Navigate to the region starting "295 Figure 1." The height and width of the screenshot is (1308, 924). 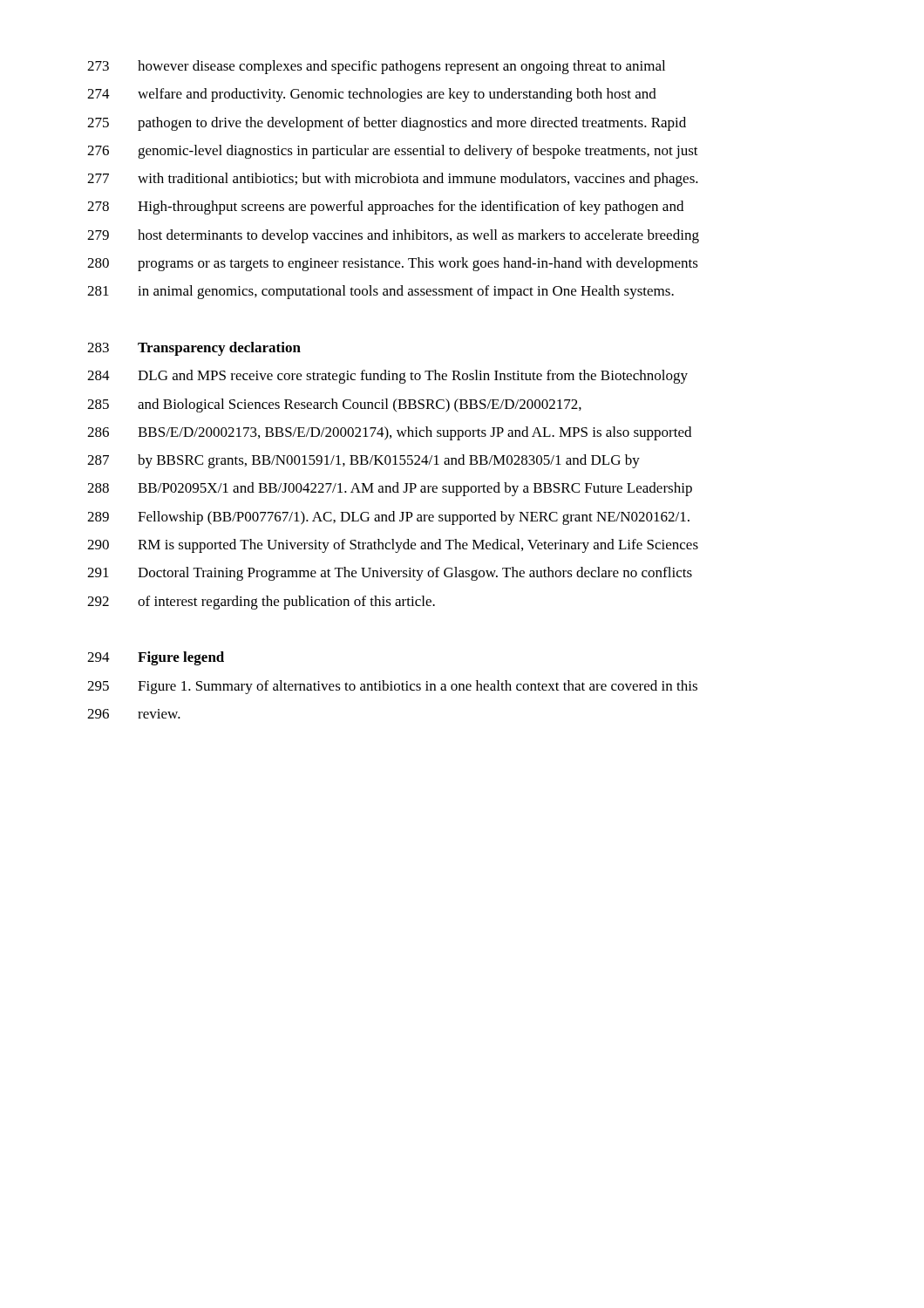473,686
